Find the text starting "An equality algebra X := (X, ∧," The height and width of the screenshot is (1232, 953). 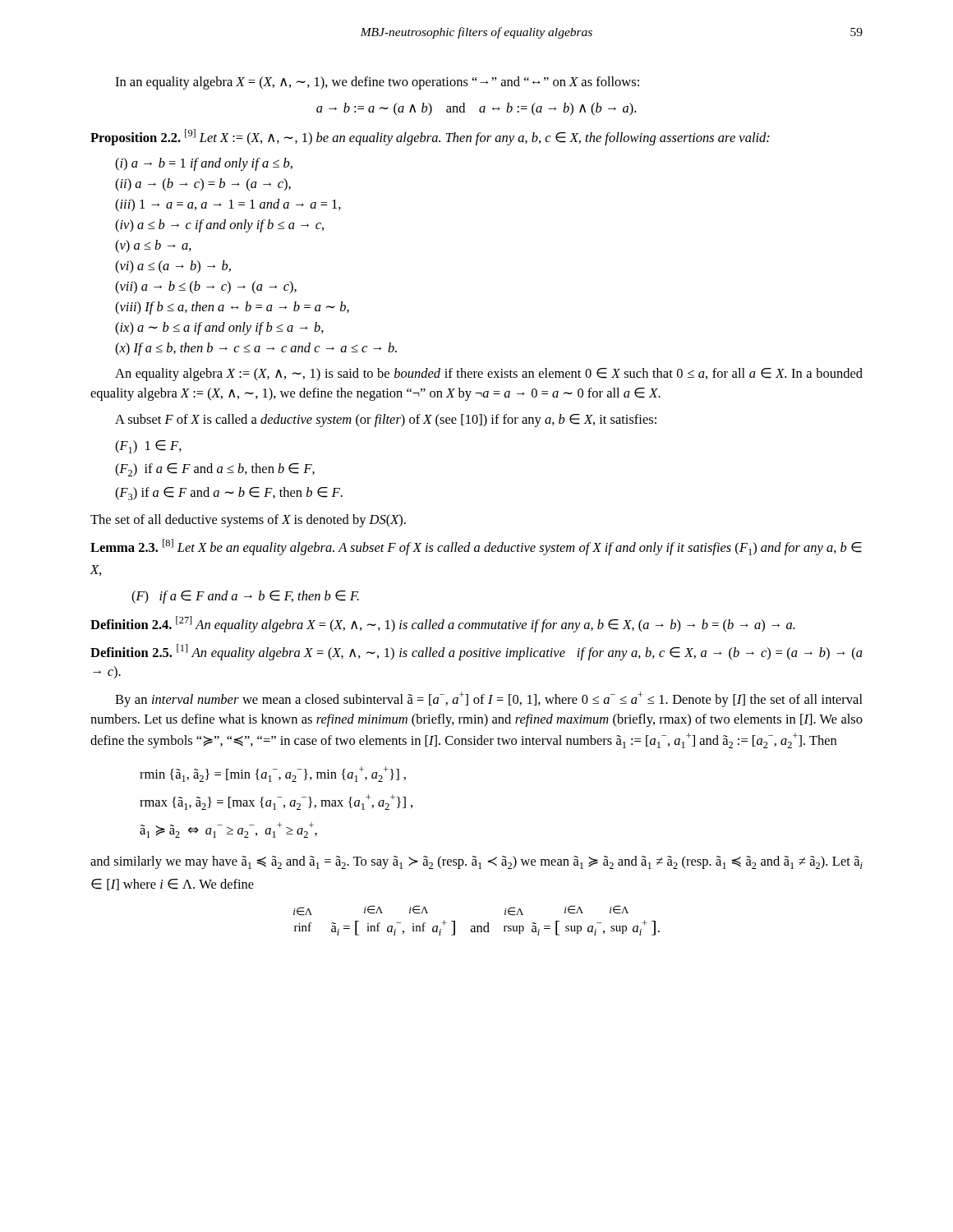pos(476,397)
